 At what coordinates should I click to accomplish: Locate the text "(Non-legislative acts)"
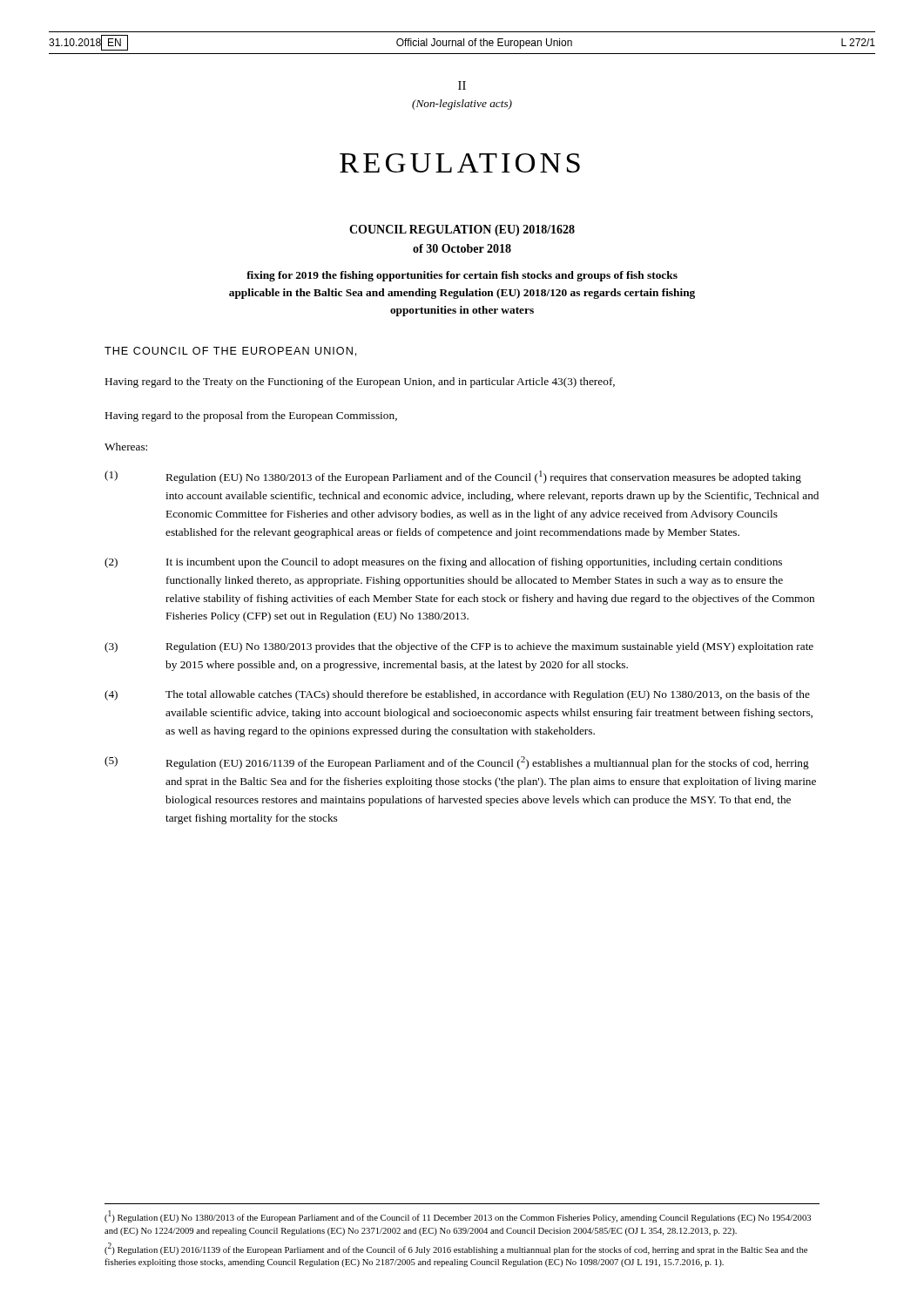[462, 103]
